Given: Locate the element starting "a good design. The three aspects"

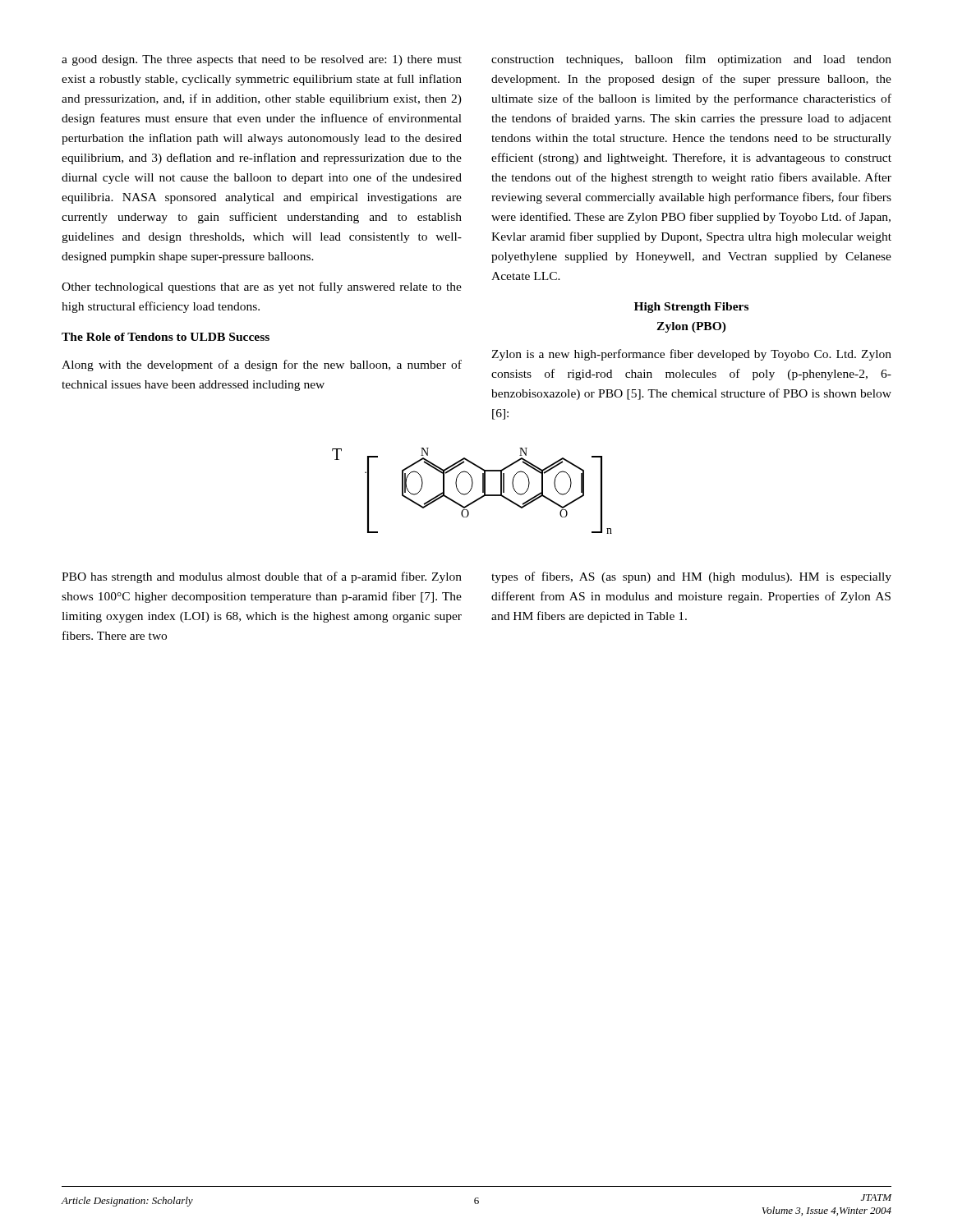Looking at the screenshot, I should [262, 158].
